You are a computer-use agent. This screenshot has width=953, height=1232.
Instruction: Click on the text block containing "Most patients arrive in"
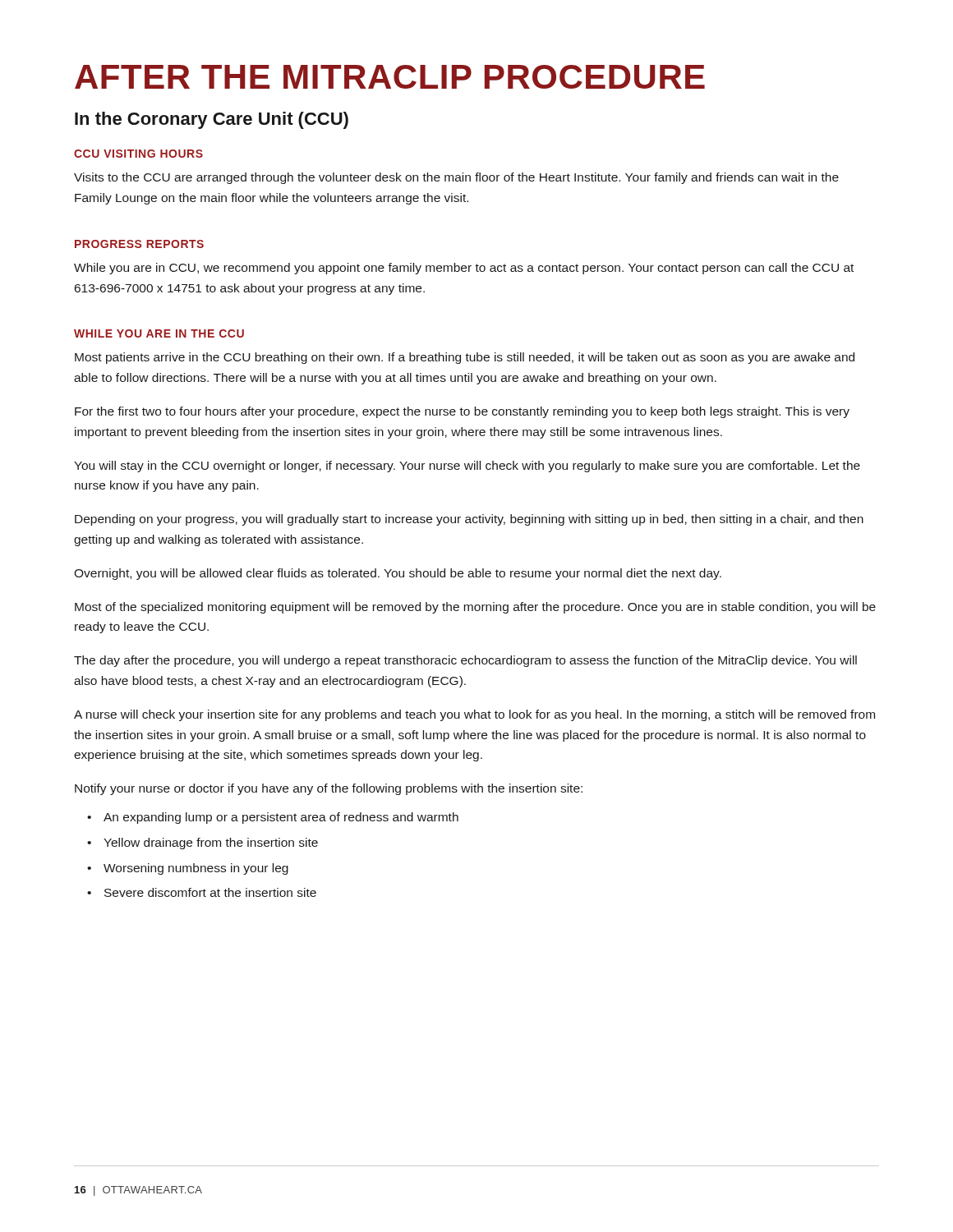pos(465,367)
